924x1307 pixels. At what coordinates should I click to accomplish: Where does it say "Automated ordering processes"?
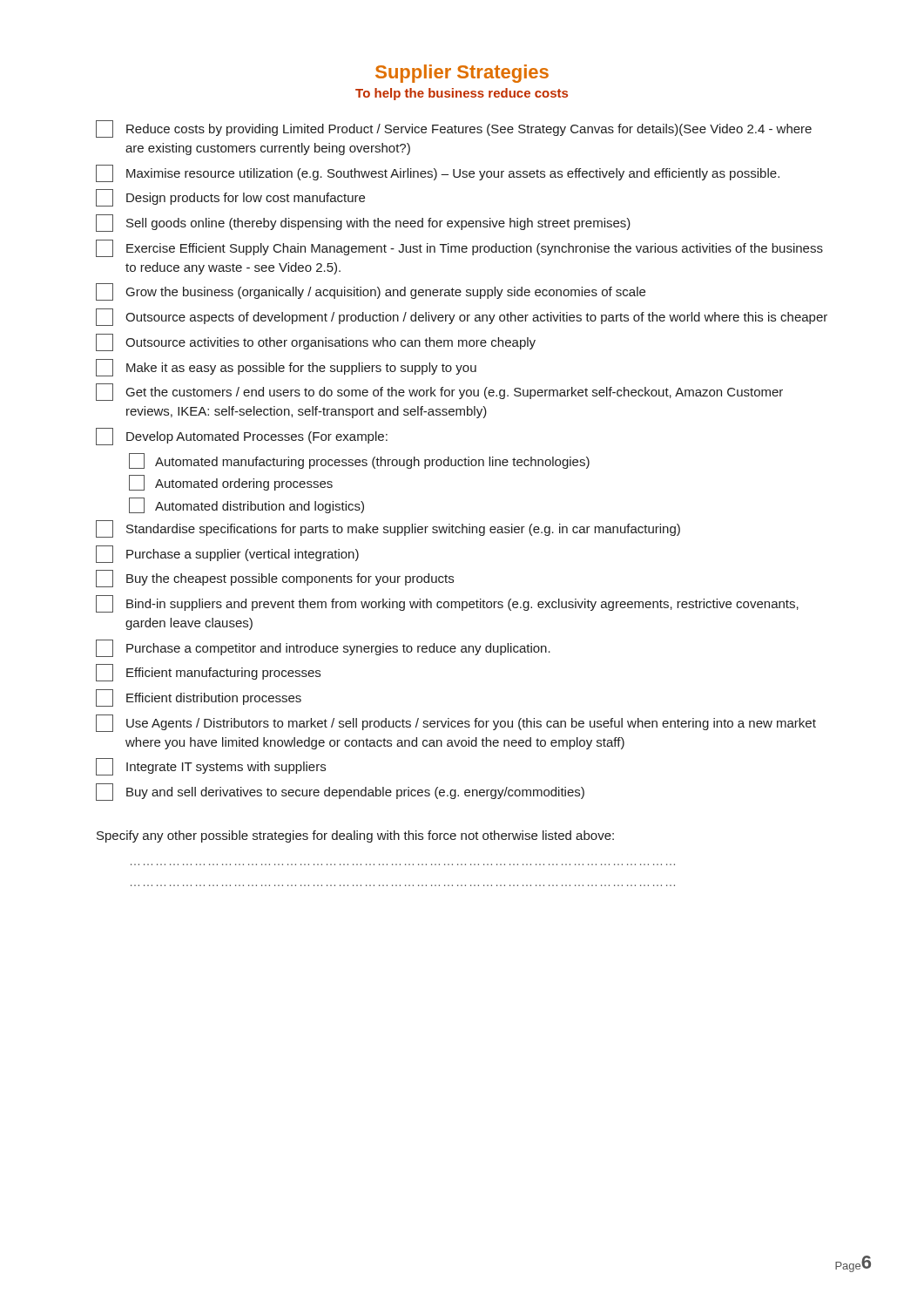coord(231,483)
